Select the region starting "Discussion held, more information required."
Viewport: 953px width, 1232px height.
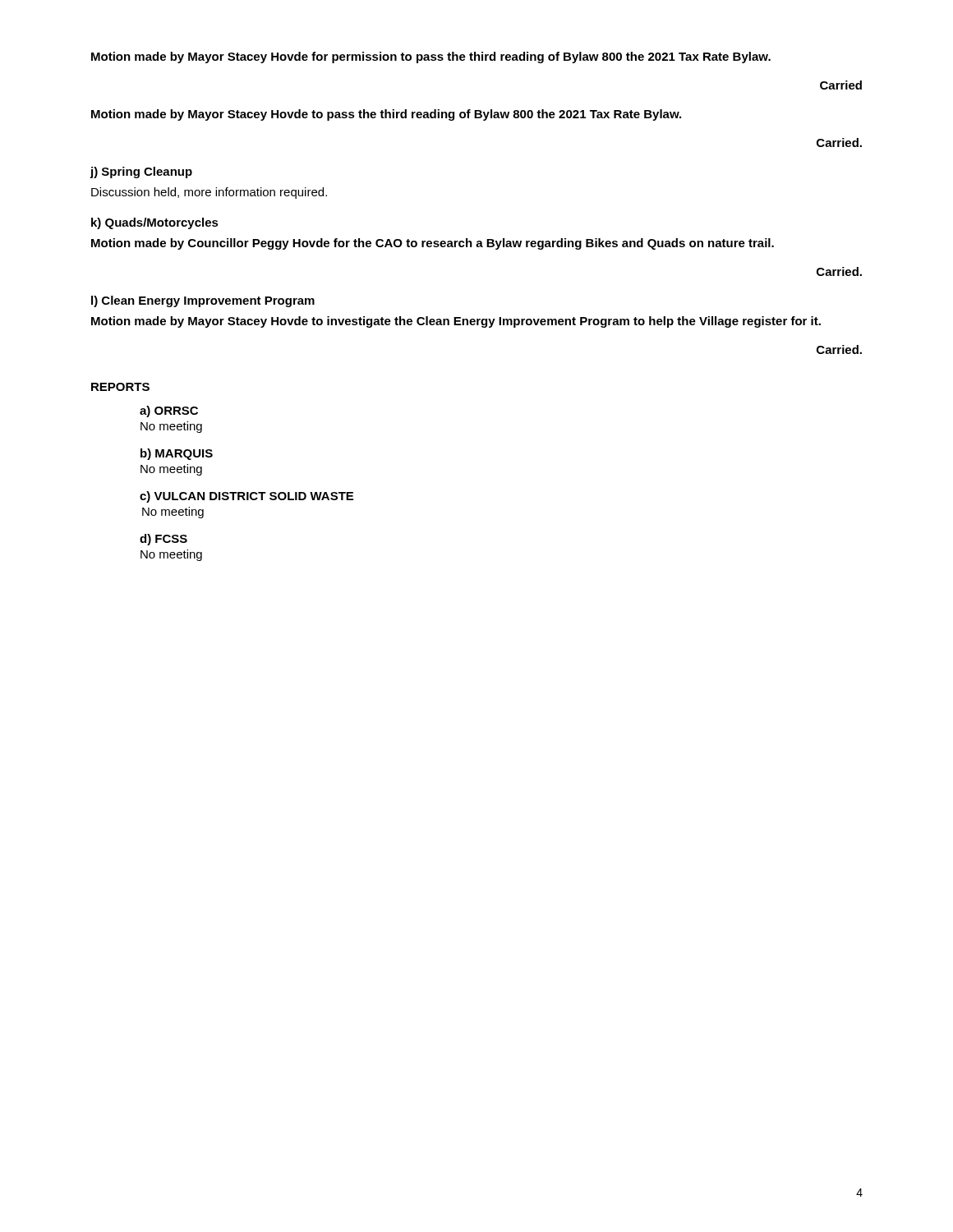pyautogui.click(x=209, y=193)
